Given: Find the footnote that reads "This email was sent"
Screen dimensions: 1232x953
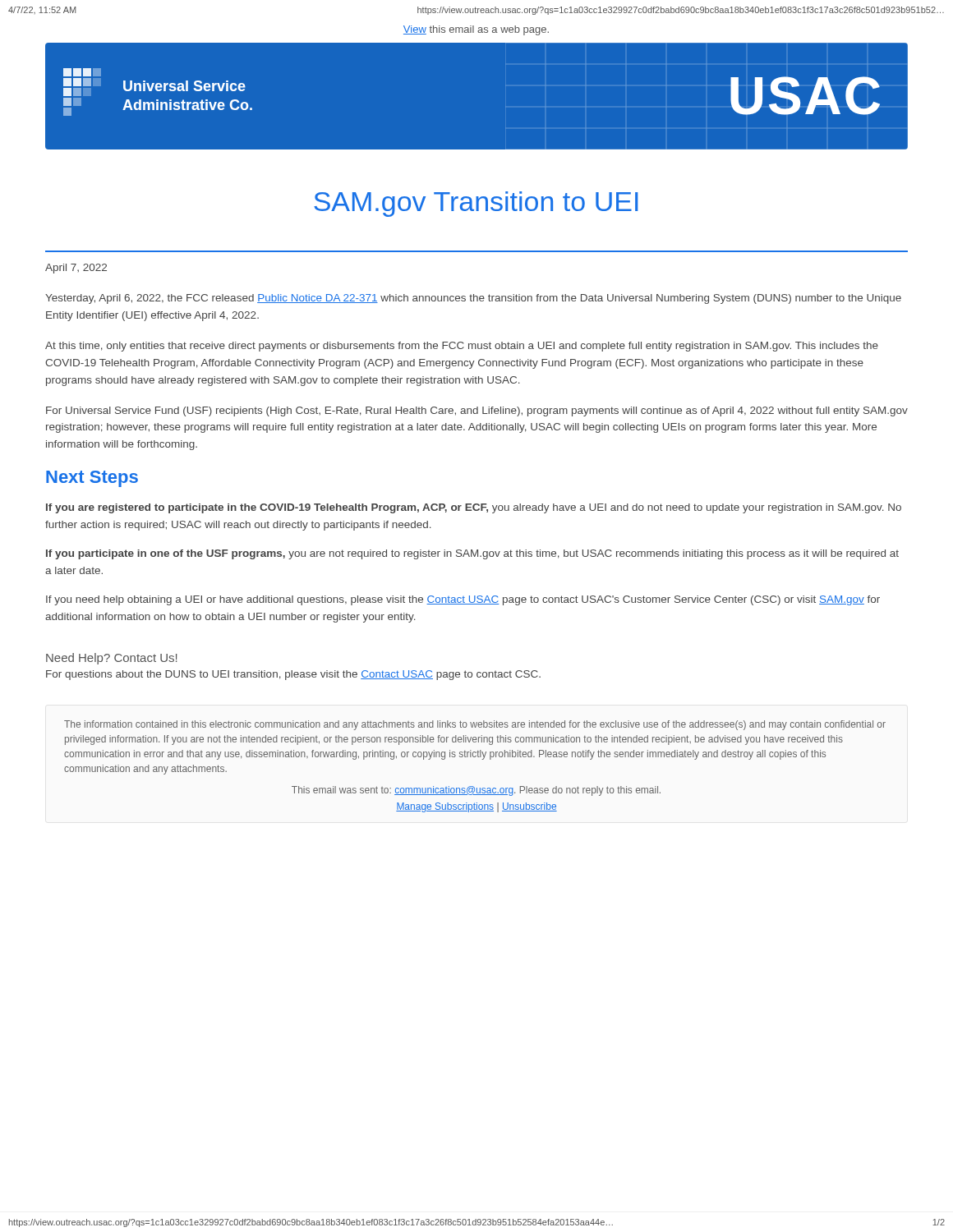Looking at the screenshot, I should pyautogui.click(x=476, y=790).
